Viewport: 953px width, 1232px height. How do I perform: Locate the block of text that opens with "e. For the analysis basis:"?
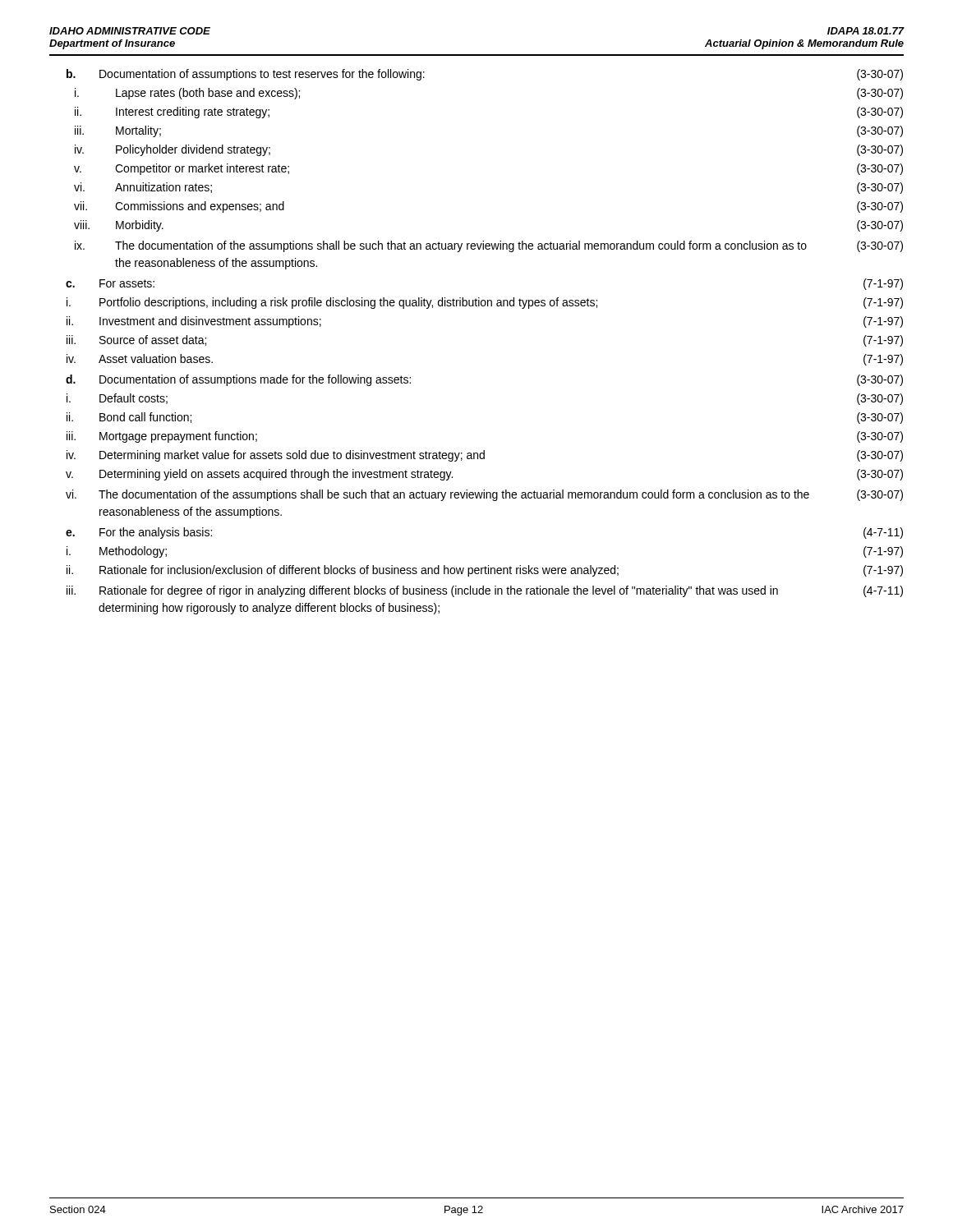tap(155, 533)
